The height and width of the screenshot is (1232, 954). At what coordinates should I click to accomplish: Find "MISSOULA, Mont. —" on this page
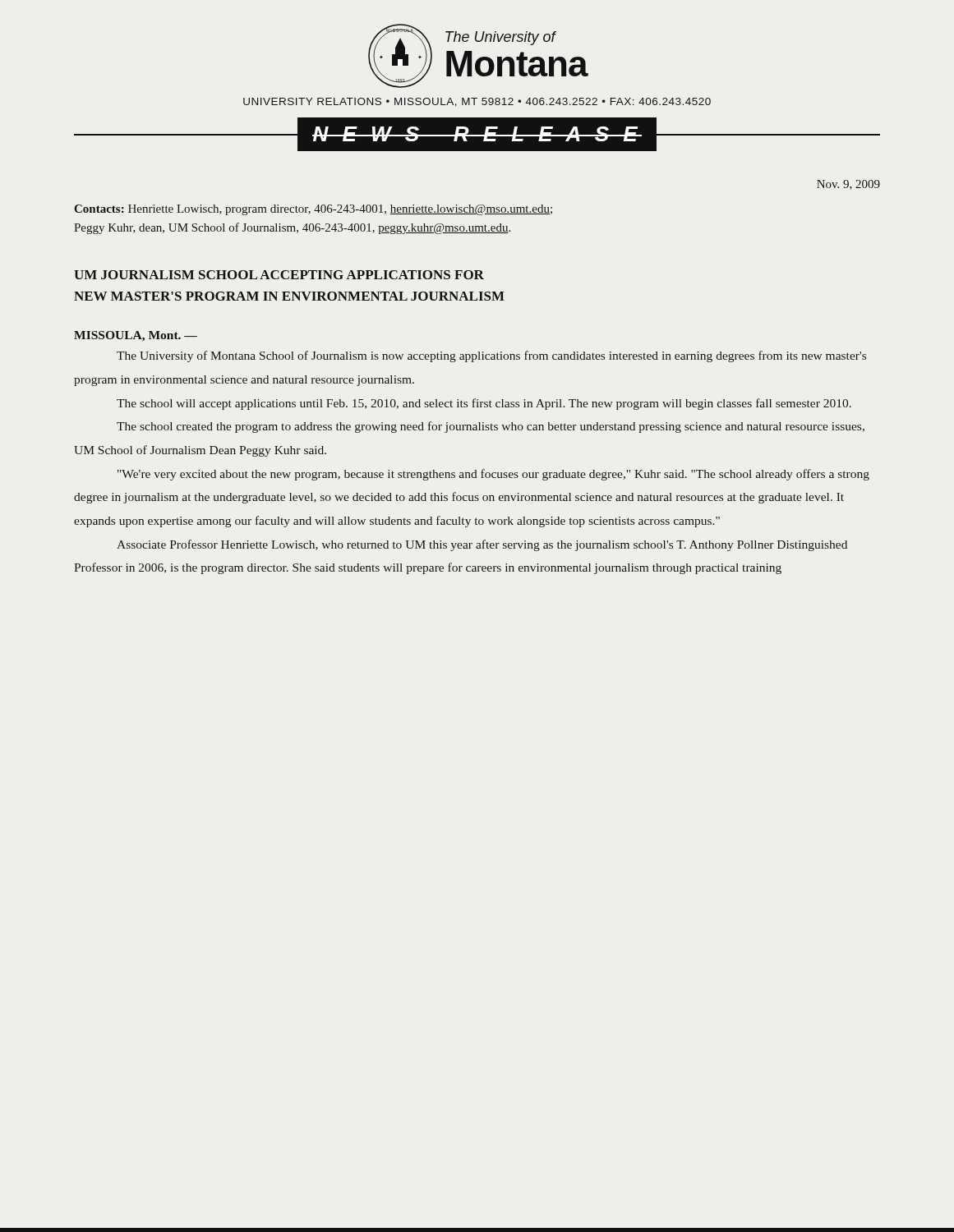click(x=136, y=335)
